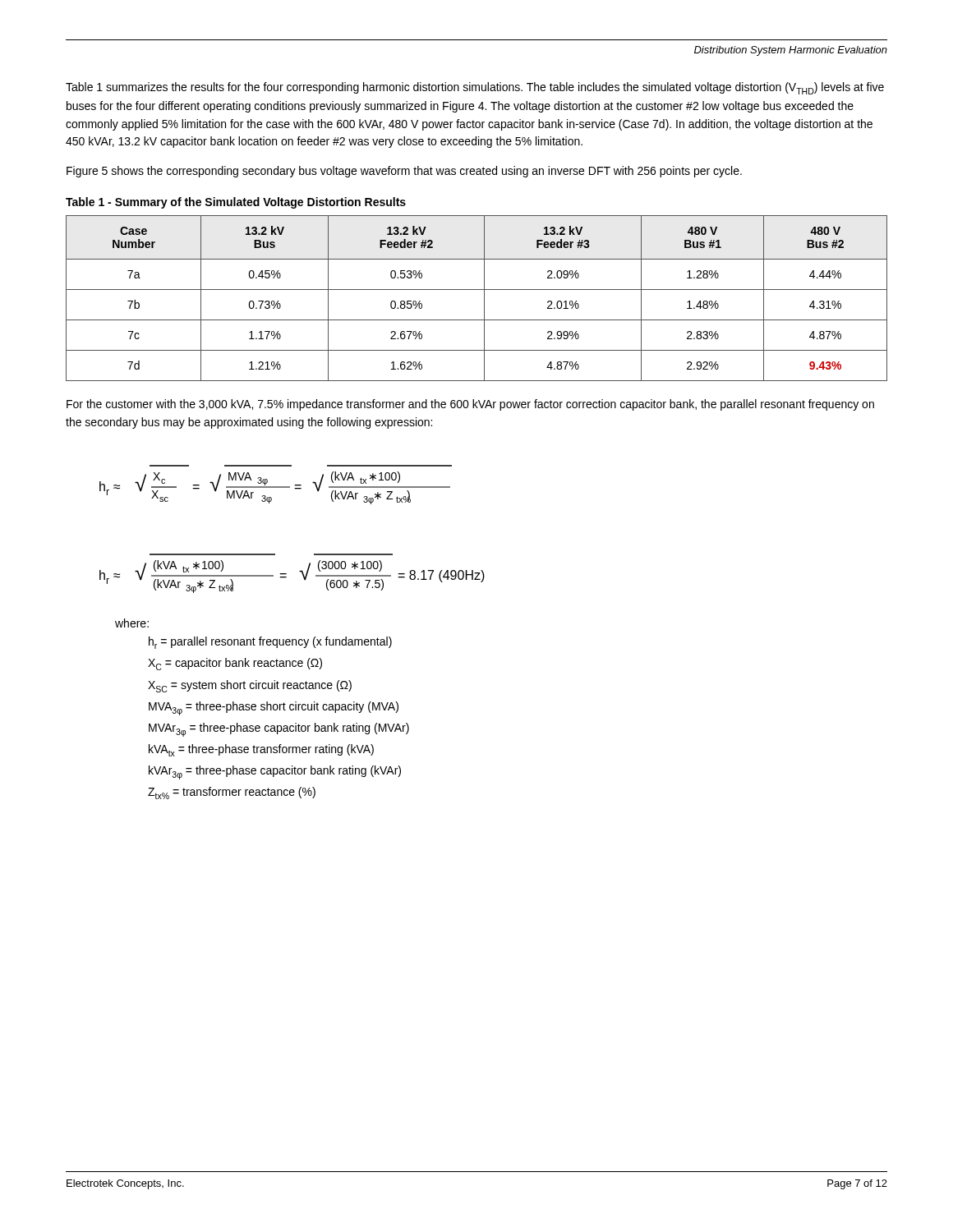This screenshot has width=953, height=1232.
Task: Navigate to the block starting "kVAr3φ = three-phase capacitor bank rating (kVAr)"
Action: pos(275,772)
